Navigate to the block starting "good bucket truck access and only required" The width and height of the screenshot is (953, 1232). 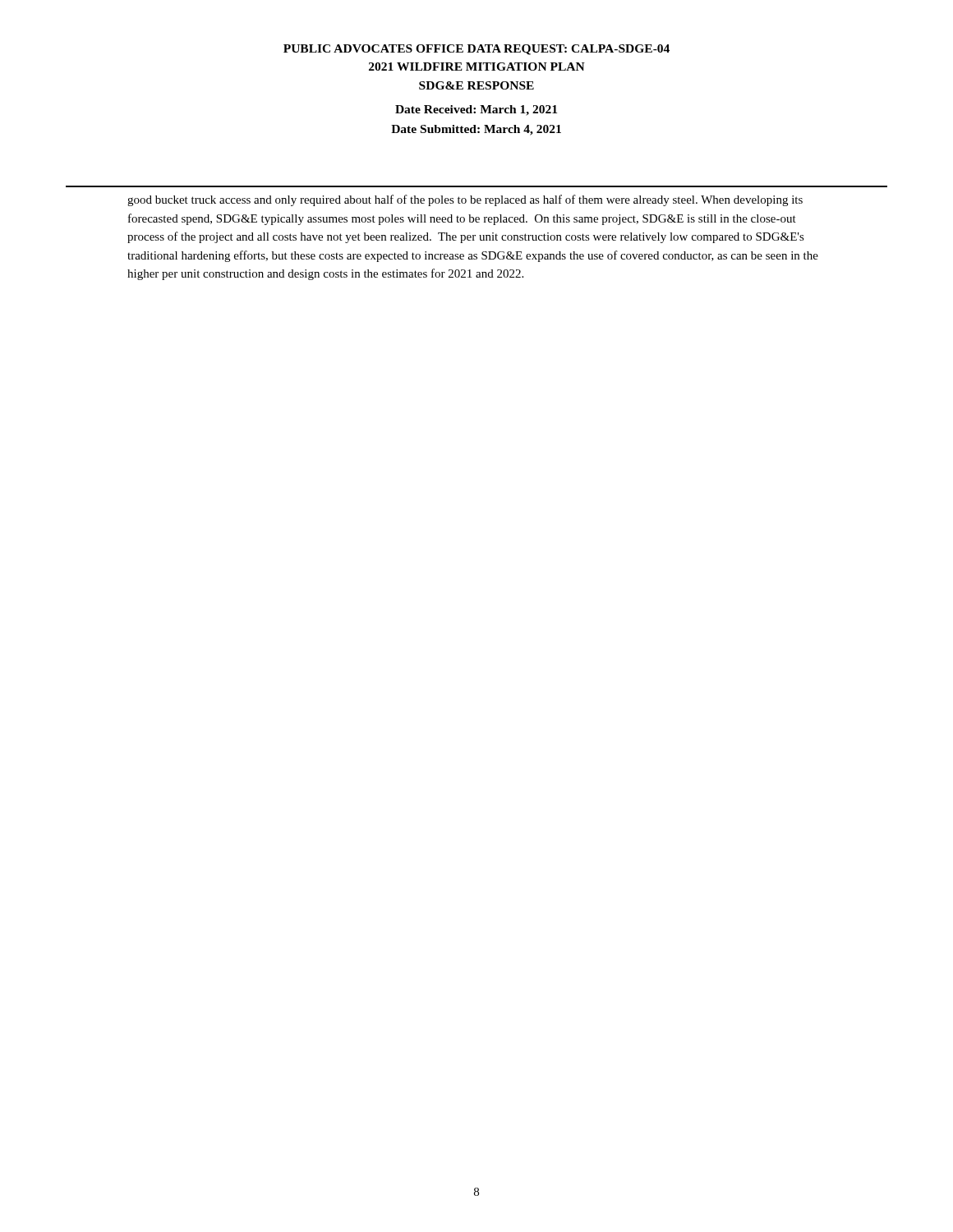(x=473, y=237)
